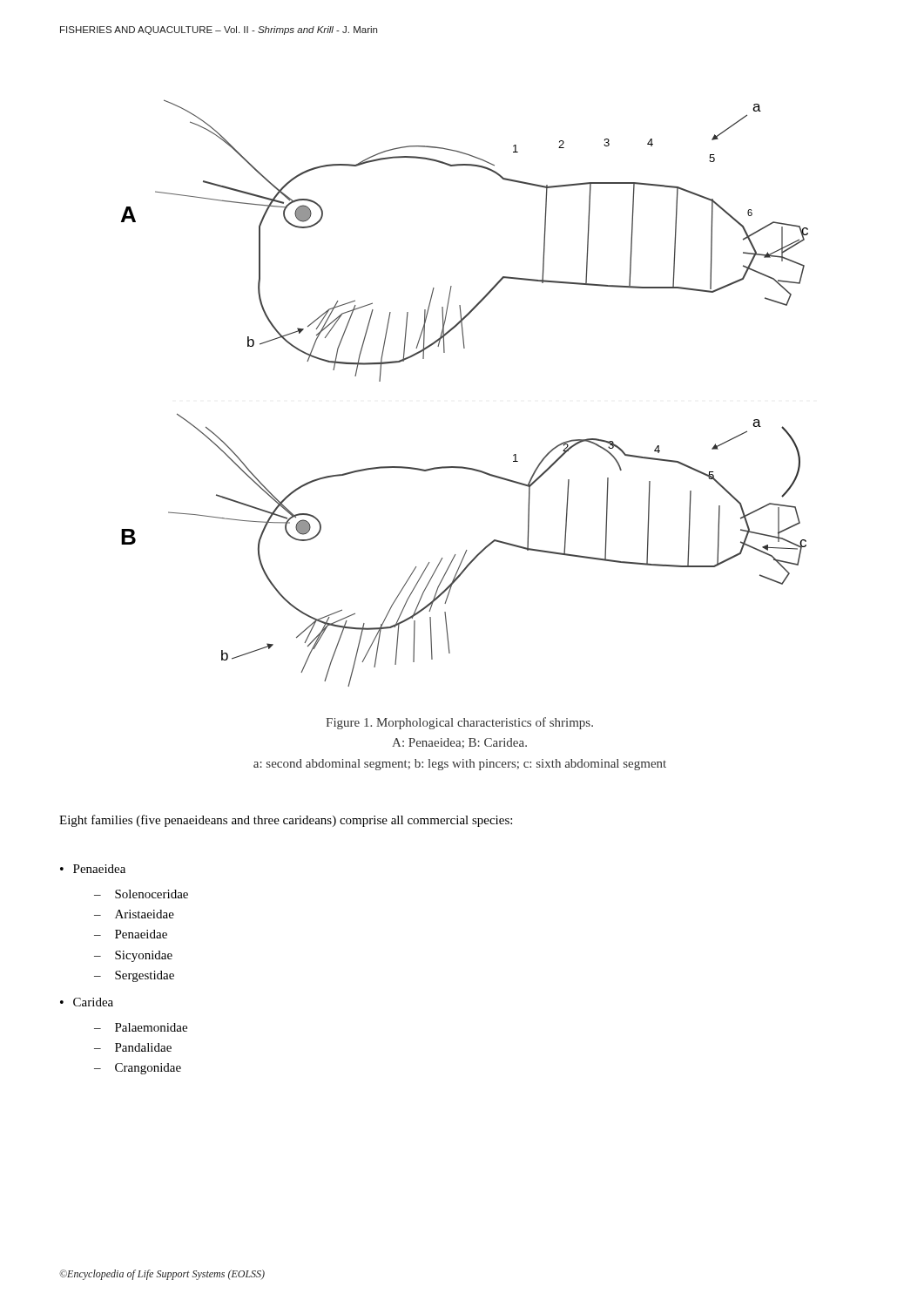Click on the block starting "• Caridea"
This screenshot has height=1307, width=924.
pos(86,1003)
